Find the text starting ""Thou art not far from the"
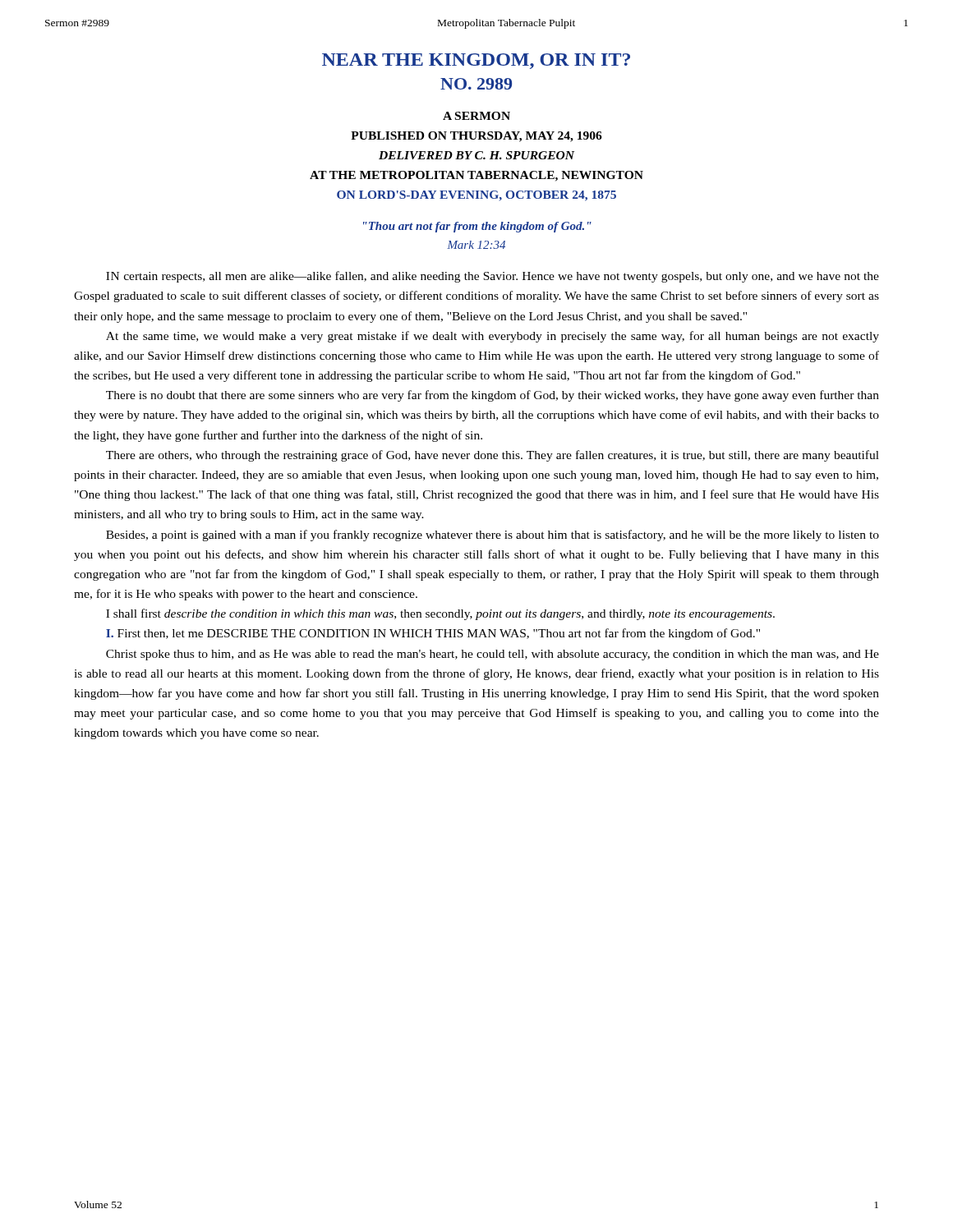The width and height of the screenshot is (953, 1232). tap(476, 237)
